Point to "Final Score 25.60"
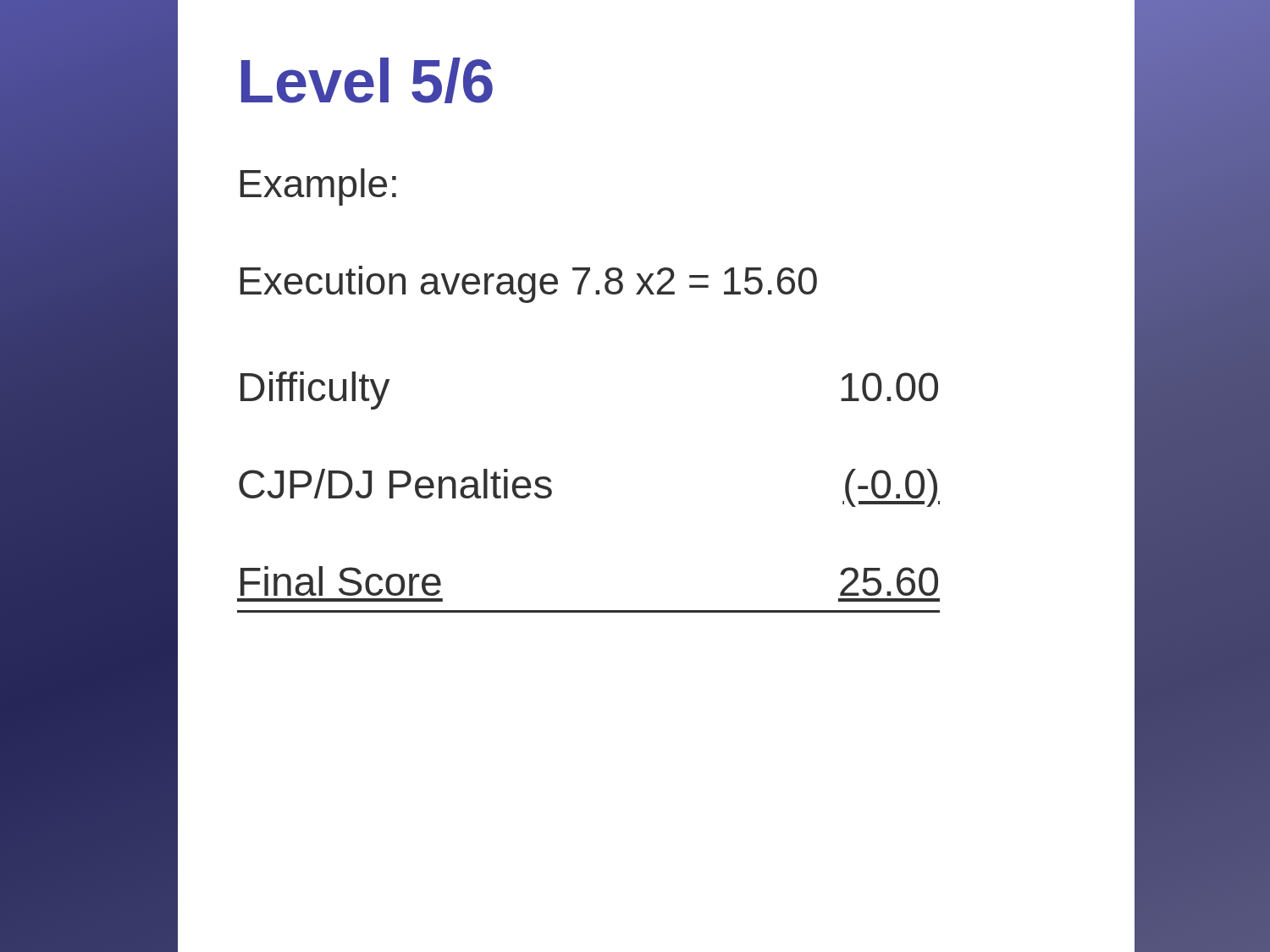Viewport: 1270px width, 952px height. tap(350, 581)
